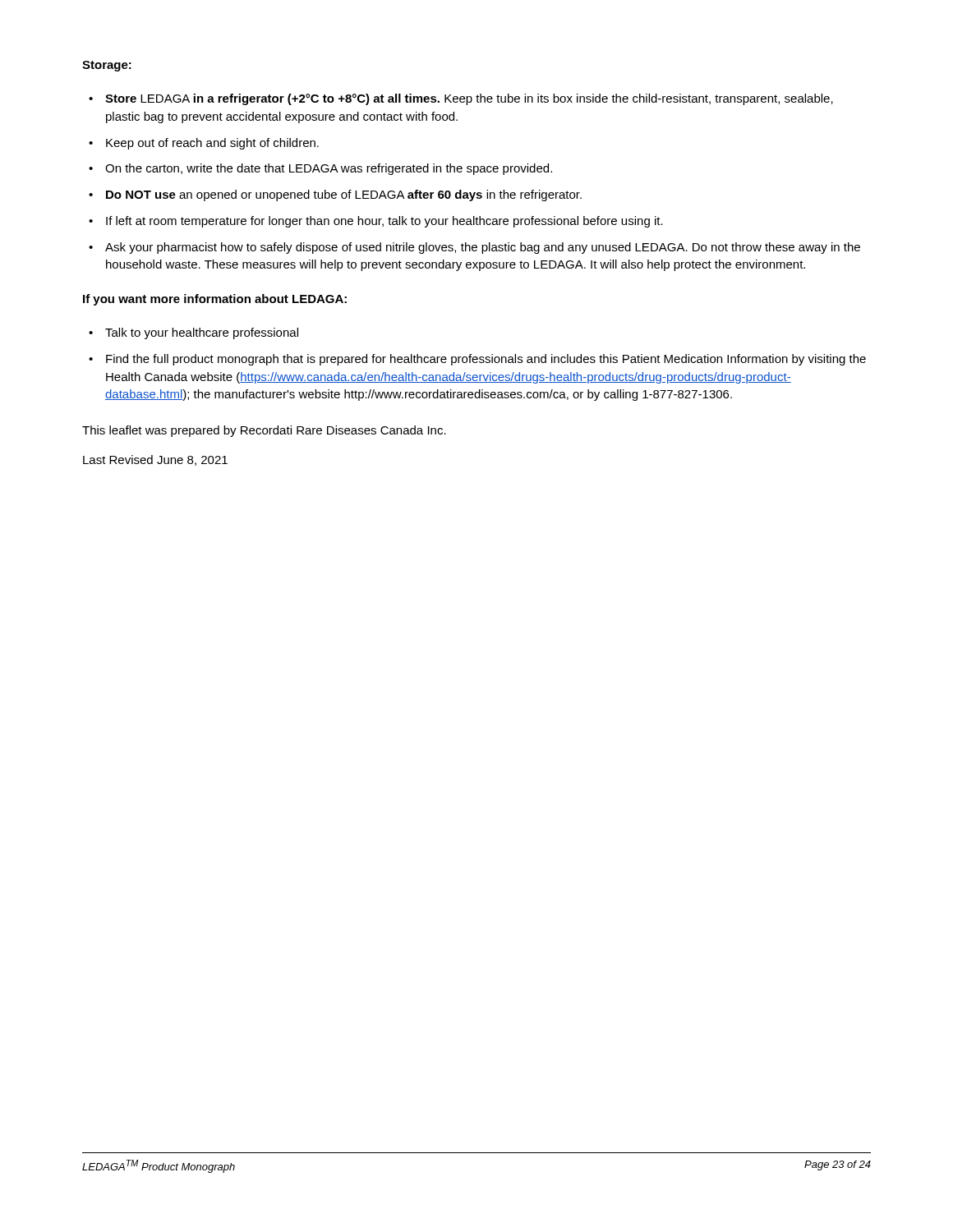Navigate to the passage starting "This leaflet was prepared by Recordati Rare Diseases"
Image resolution: width=953 pixels, height=1232 pixels.
click(264, 430)
